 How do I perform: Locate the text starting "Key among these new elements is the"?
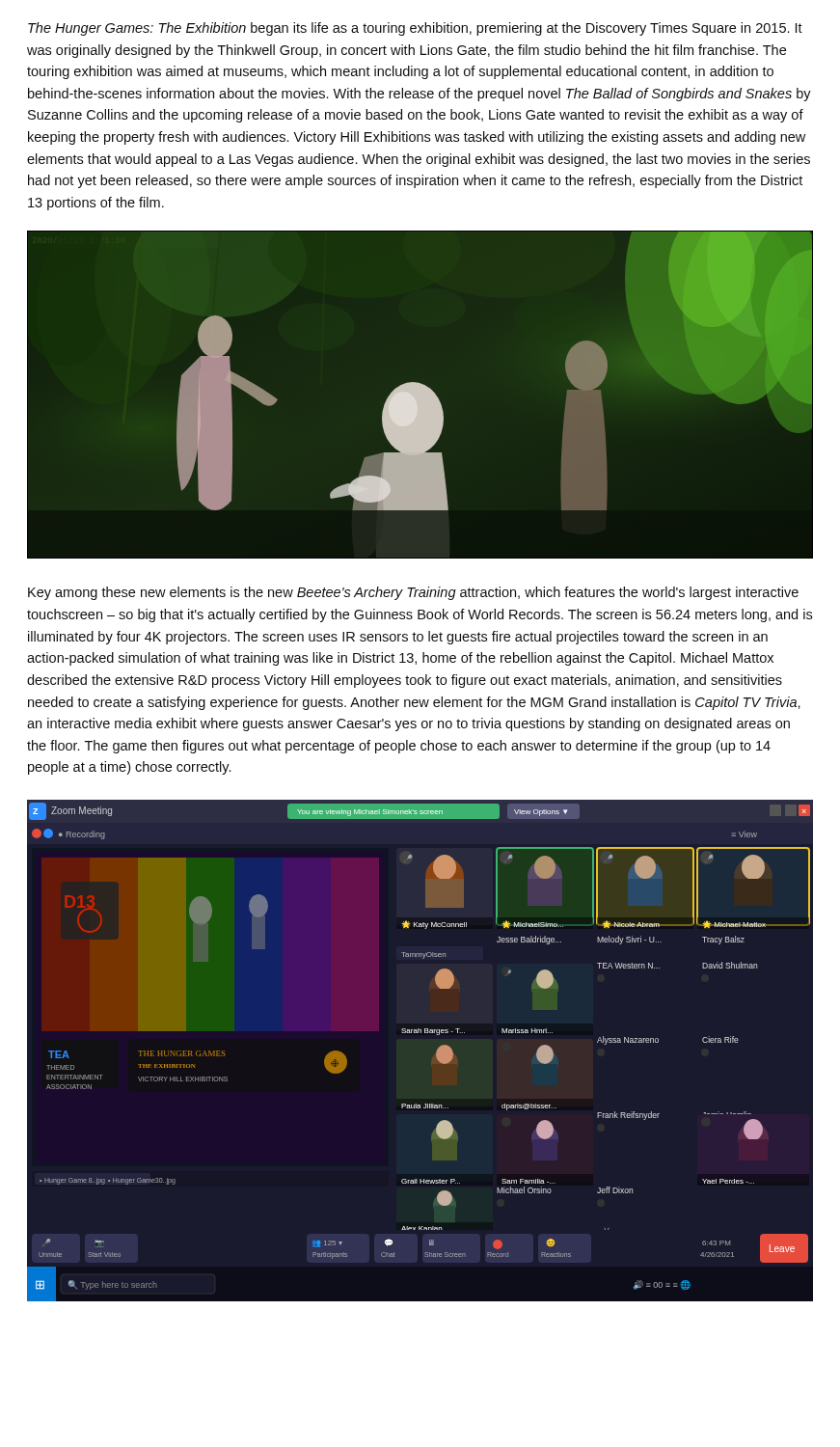point(420,680)
